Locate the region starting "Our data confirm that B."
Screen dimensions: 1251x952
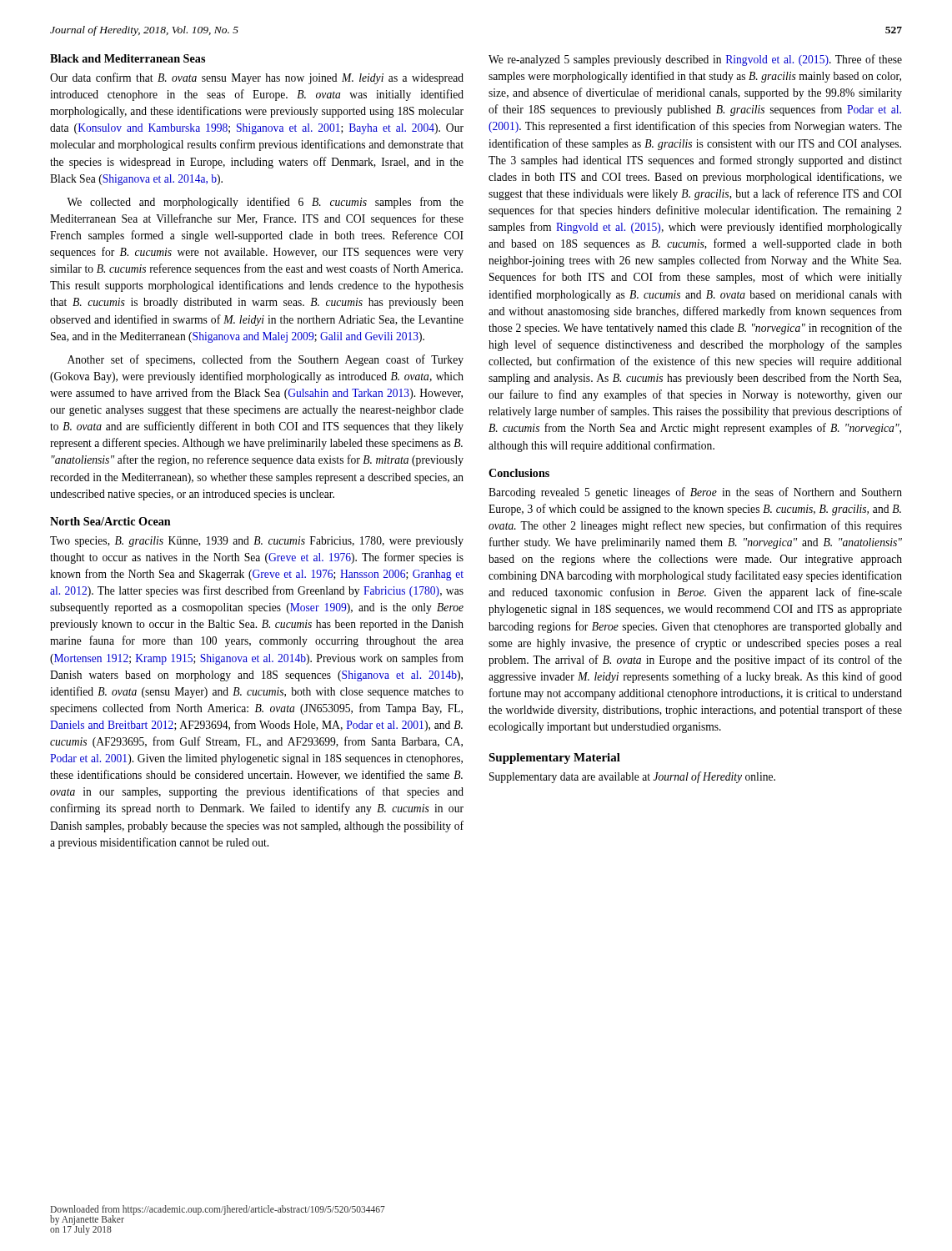(257, 286)
